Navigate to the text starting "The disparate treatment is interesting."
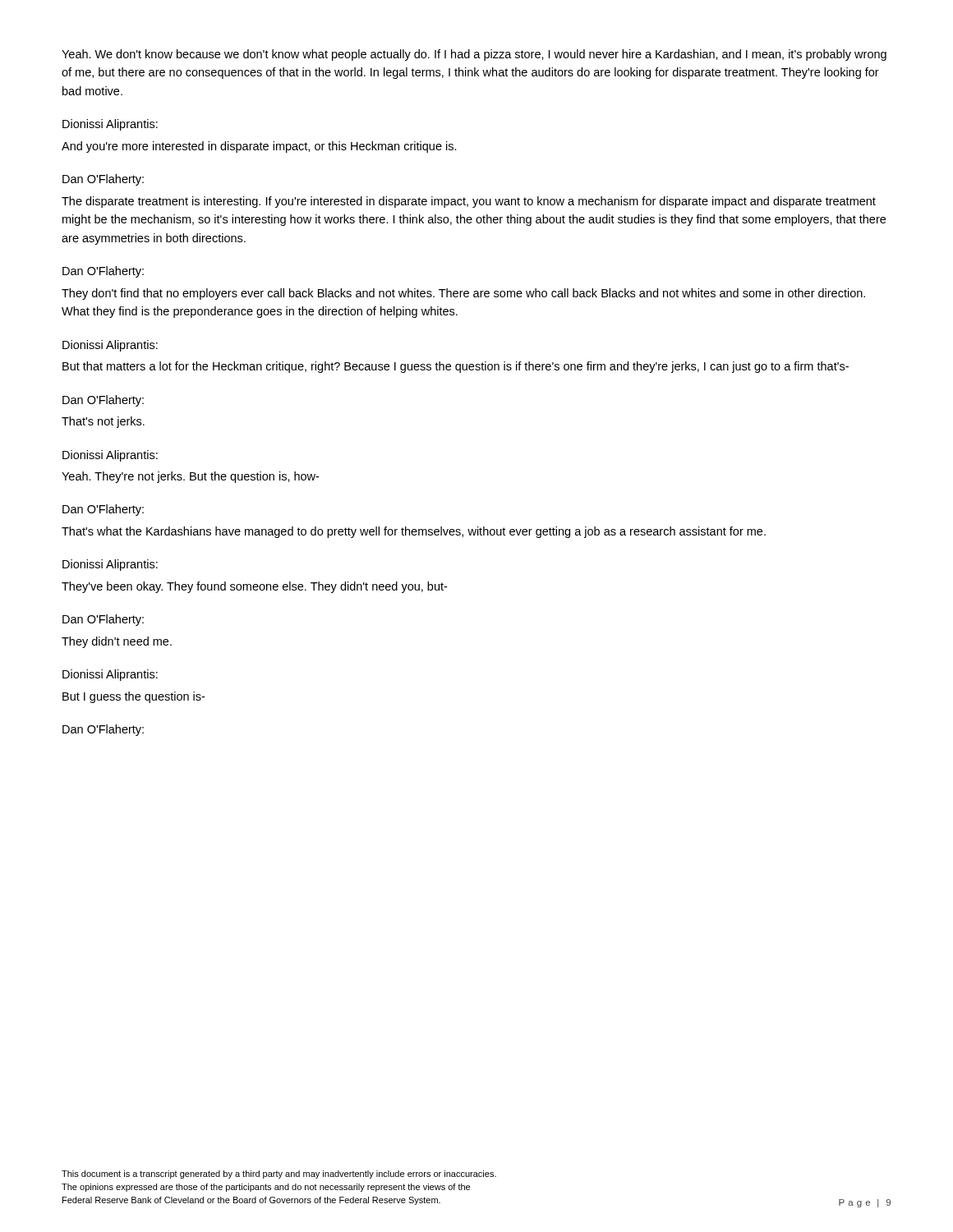This screenshot has width=953, height=1232. 474,220
